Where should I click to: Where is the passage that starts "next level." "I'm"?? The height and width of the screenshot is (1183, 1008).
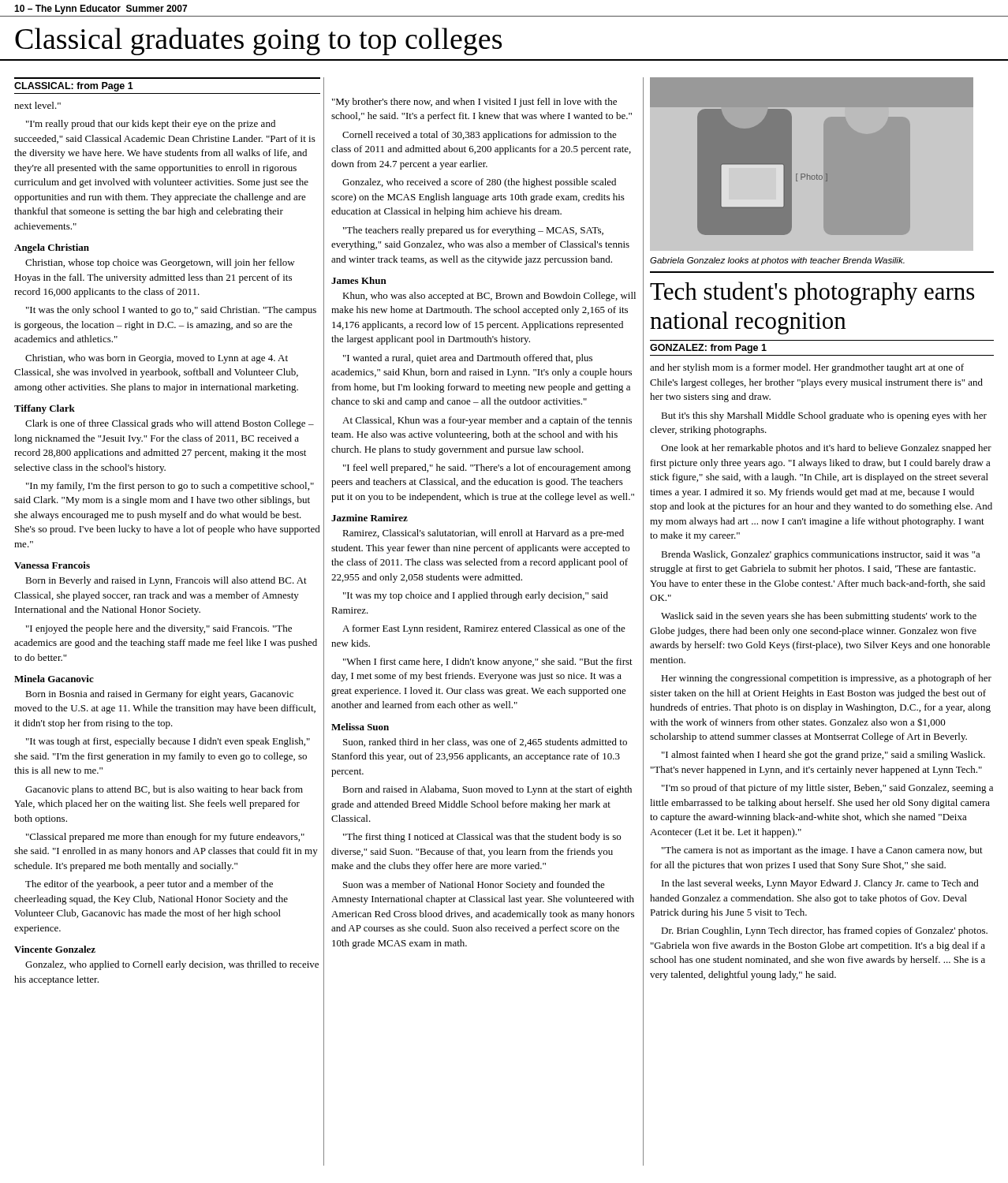tap(167, 166)
